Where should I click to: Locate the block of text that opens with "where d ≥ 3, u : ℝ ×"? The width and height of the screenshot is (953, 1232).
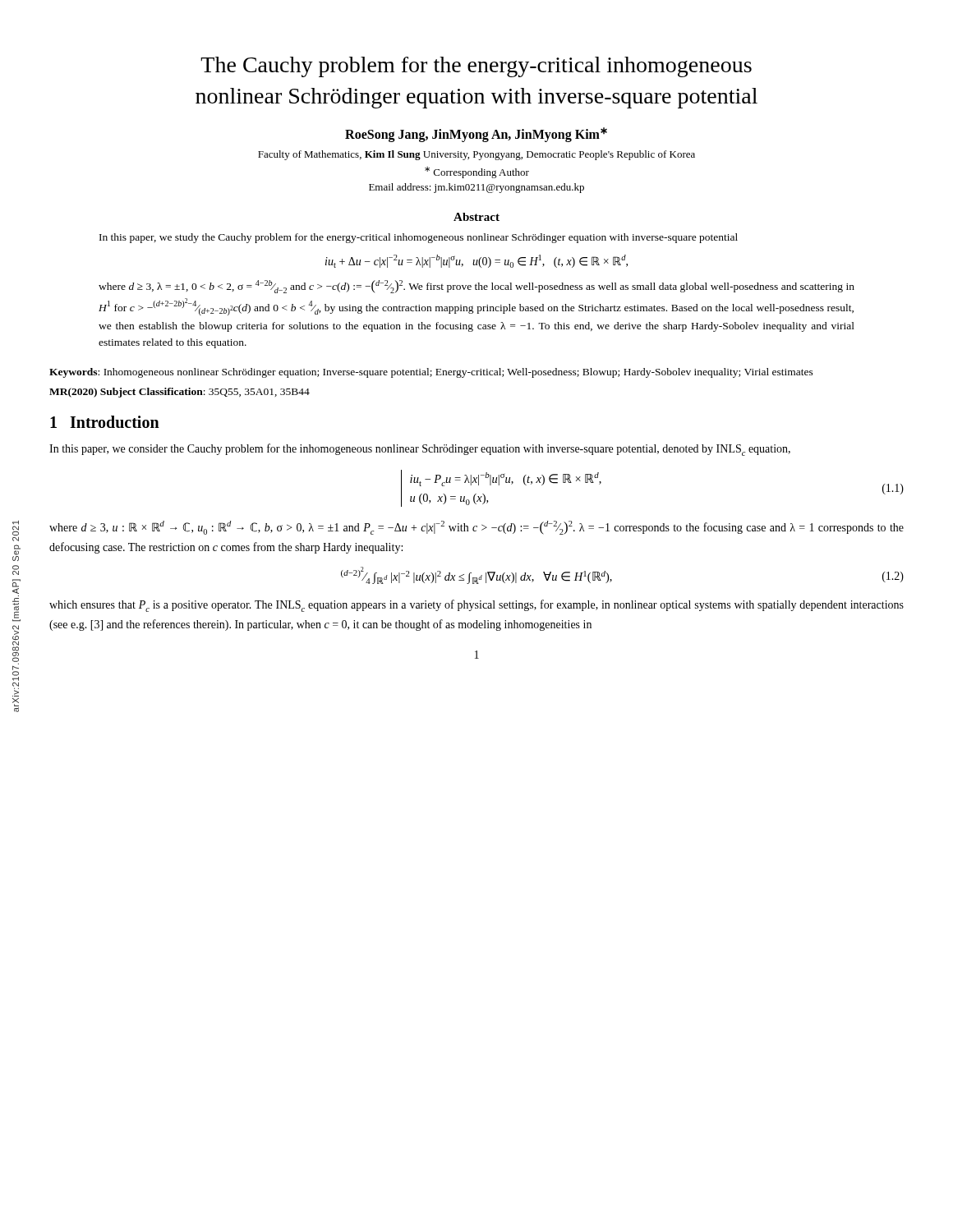pos(476,536)
